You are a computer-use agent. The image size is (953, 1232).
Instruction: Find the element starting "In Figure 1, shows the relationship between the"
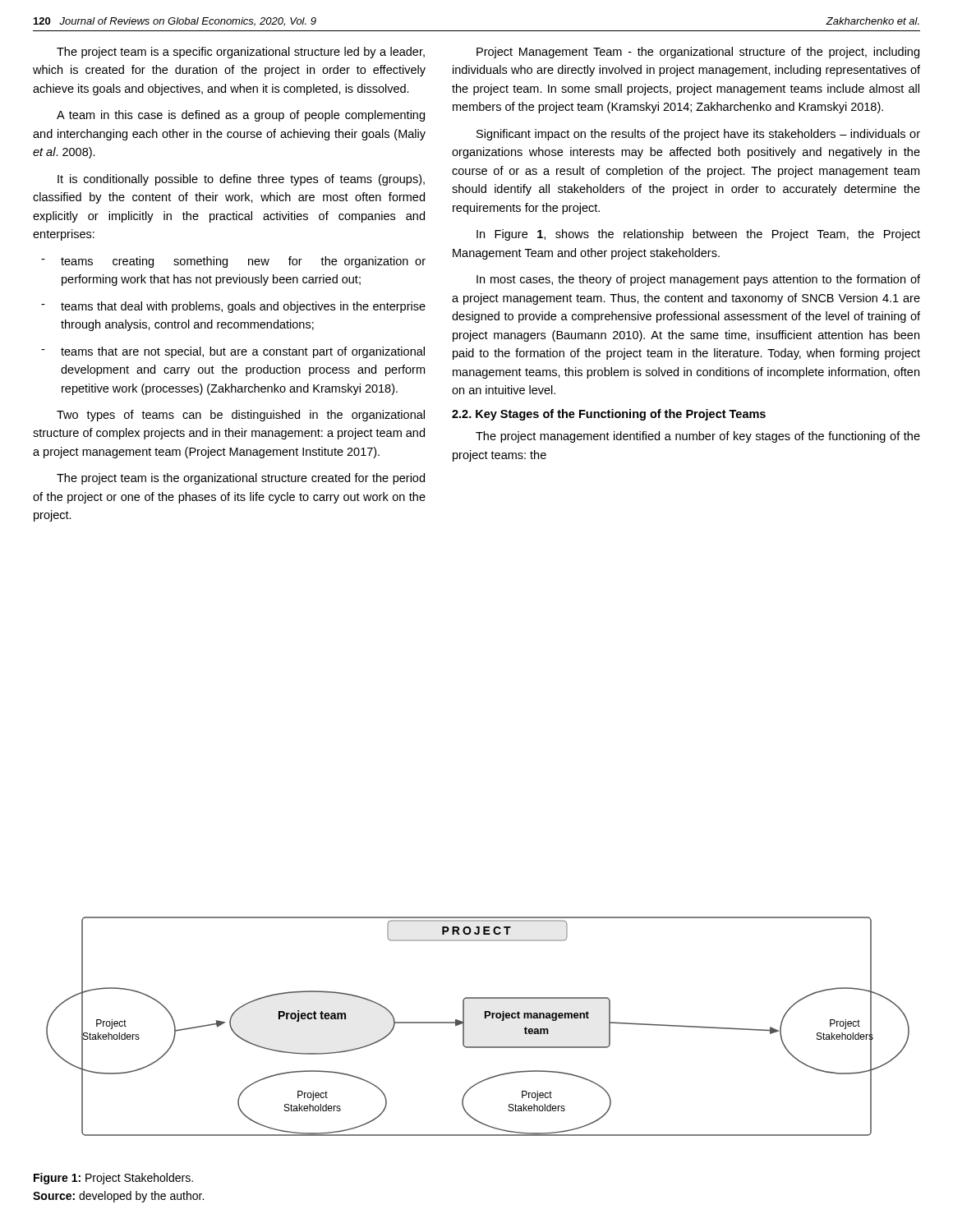(x=686, y=244)
